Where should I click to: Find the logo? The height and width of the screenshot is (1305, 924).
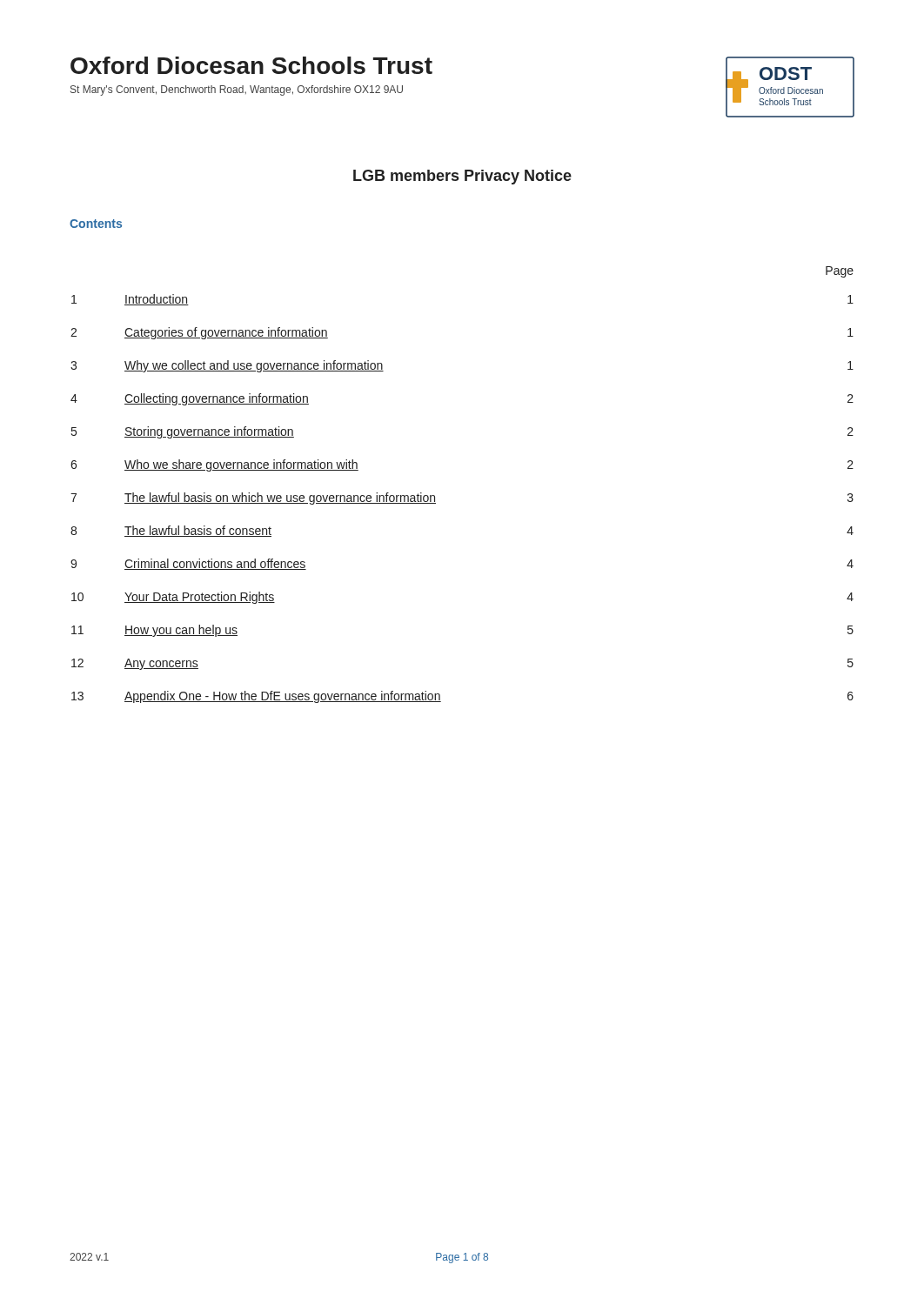tap(790, 89)
